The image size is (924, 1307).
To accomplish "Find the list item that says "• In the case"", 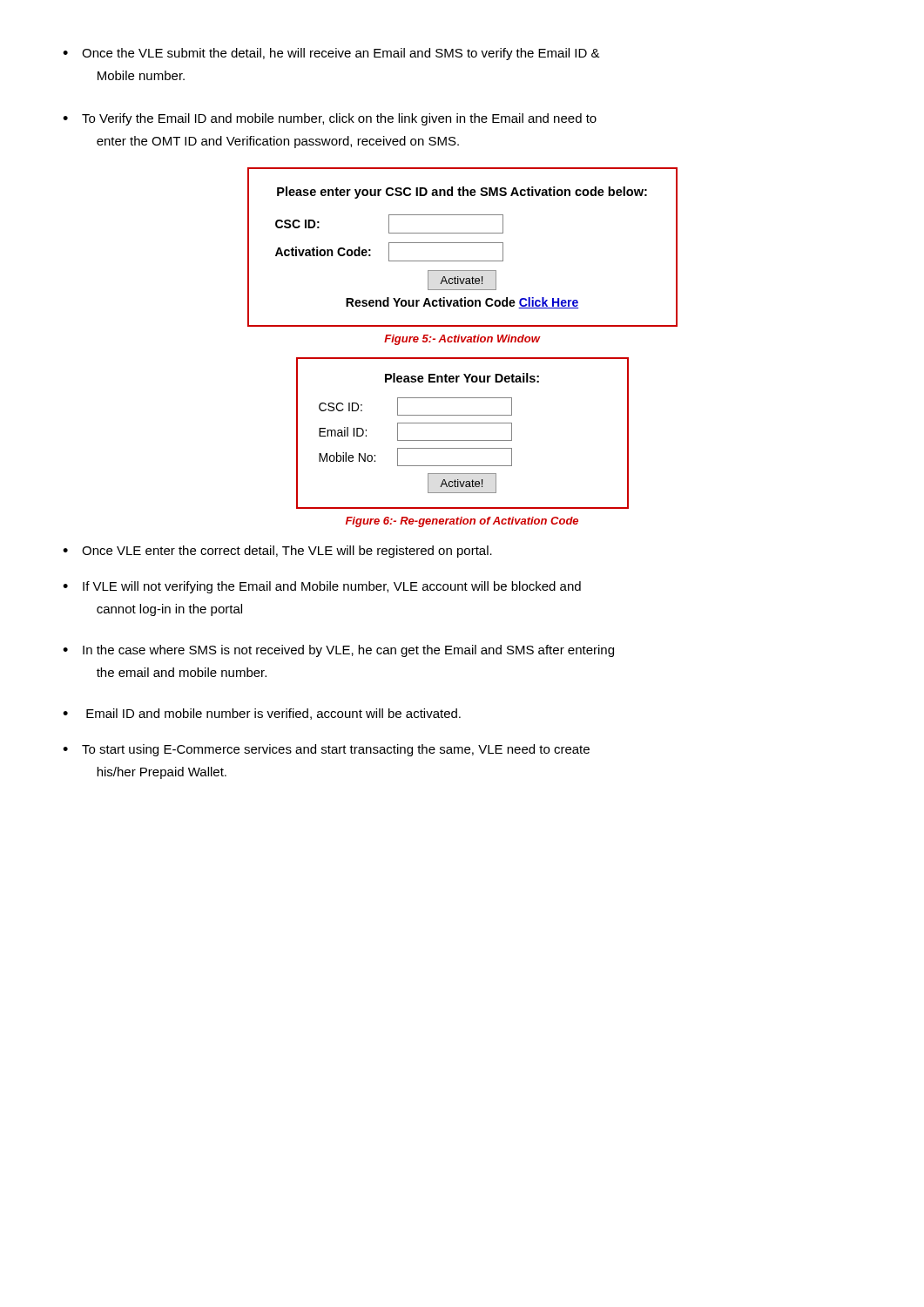I will pos(462,661).
